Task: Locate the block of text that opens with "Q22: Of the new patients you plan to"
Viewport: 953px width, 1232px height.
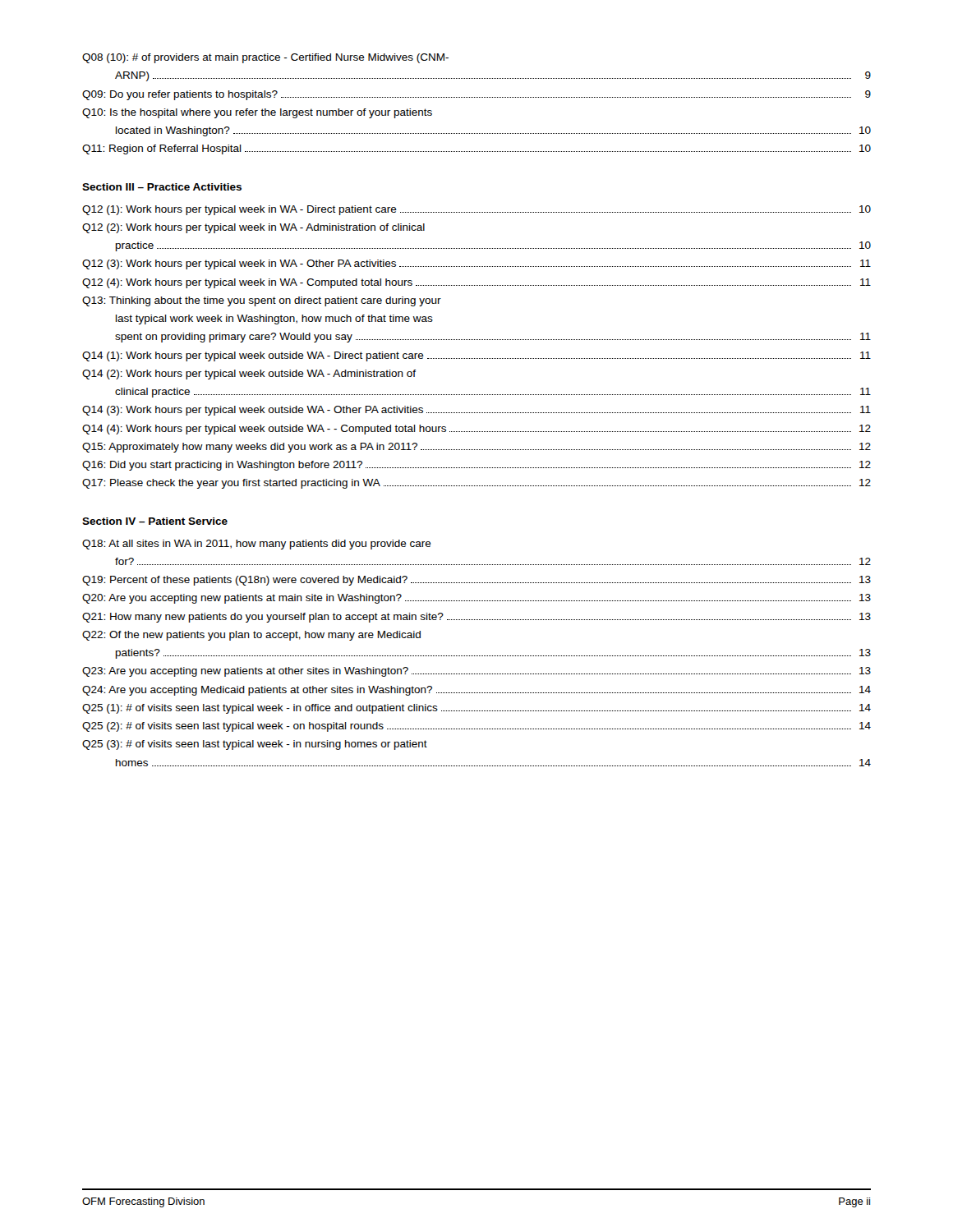Action: (x=476, y=644)
